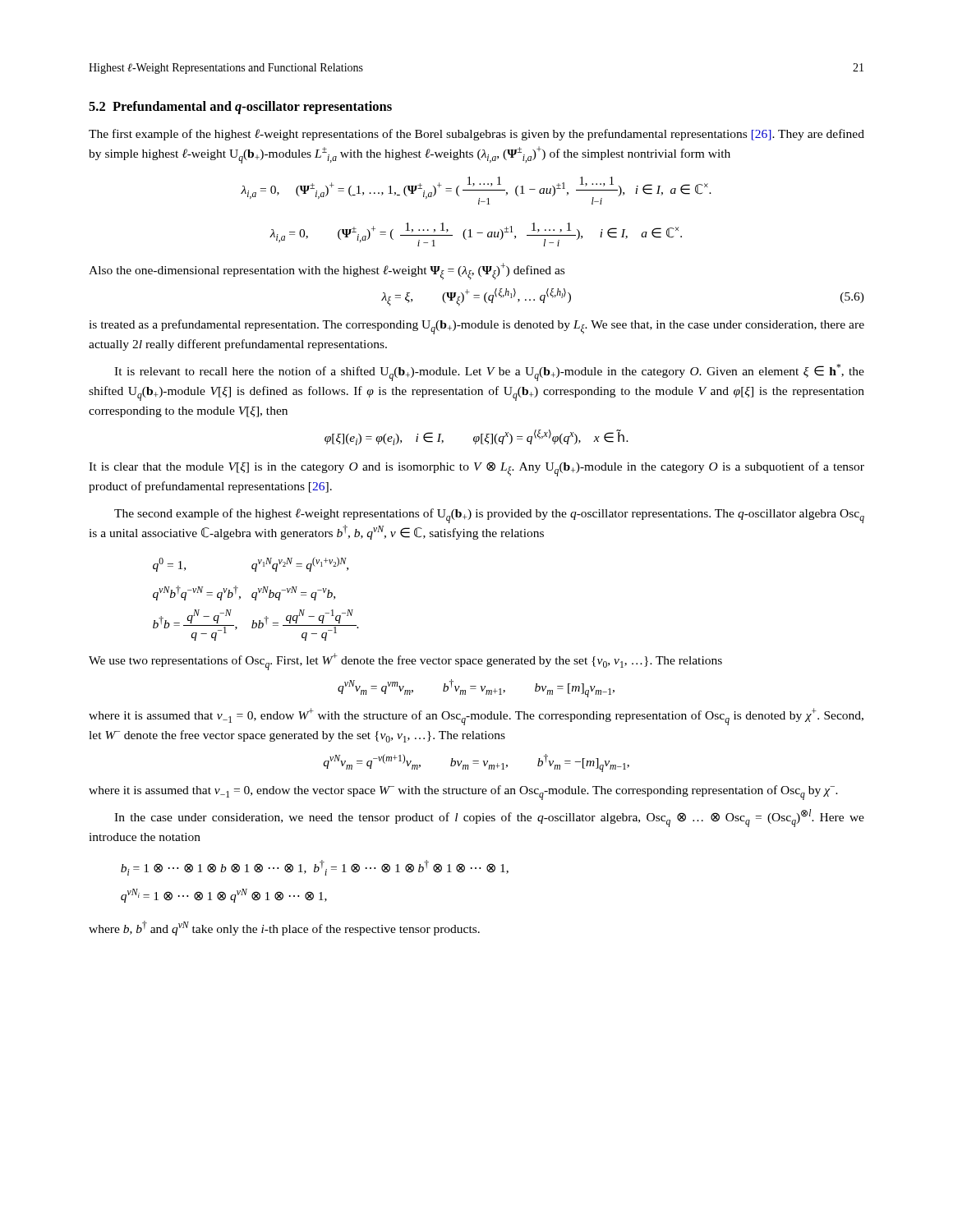This screenshot has width=953, height=1232.
Task: Click on the formula with the text "qνNvm = q−ν(m+1)vm, bvm = vm+1, b†vm ="
Action: (x=476, y=763)
